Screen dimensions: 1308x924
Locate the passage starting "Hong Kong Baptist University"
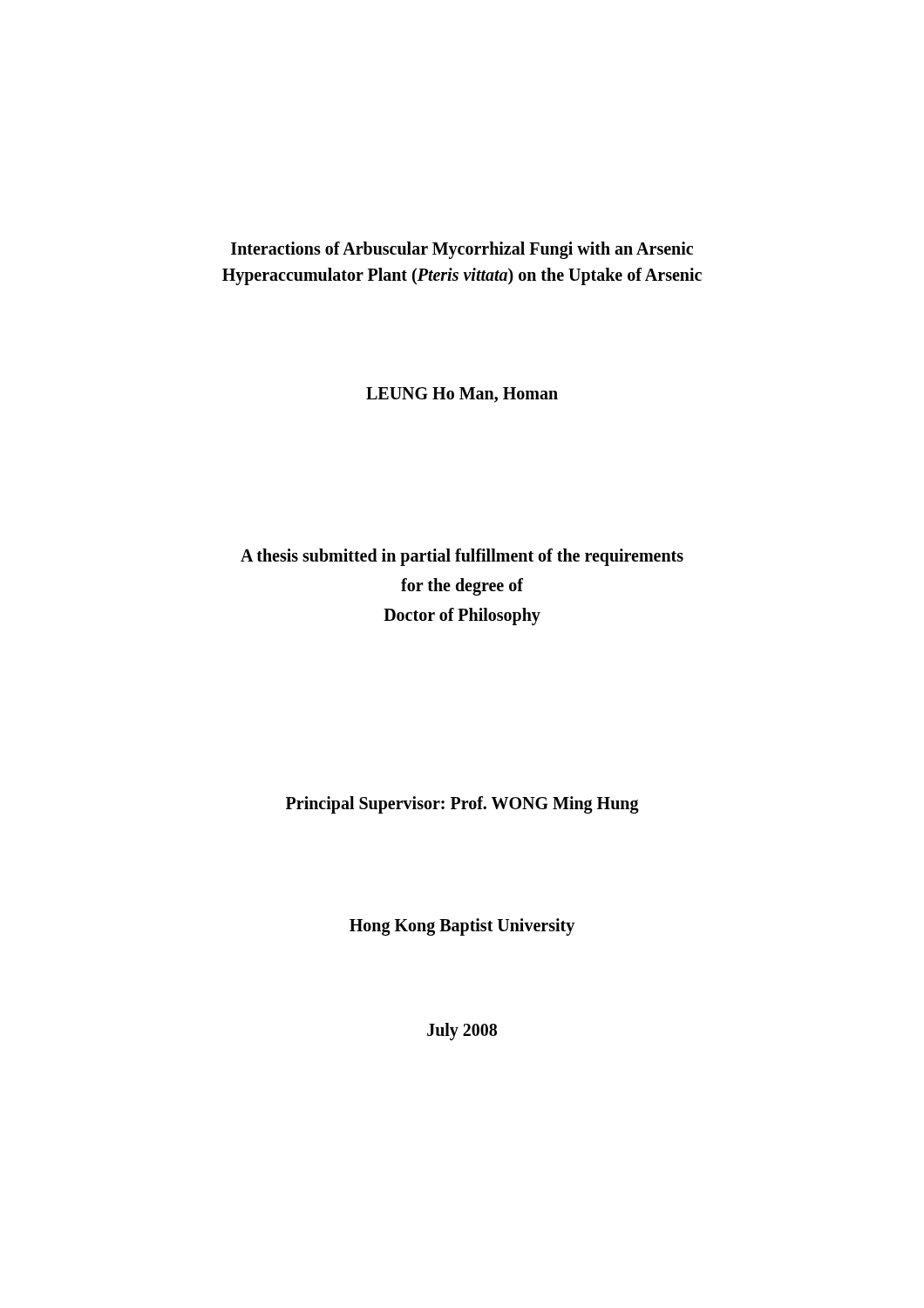coord(462,925)
